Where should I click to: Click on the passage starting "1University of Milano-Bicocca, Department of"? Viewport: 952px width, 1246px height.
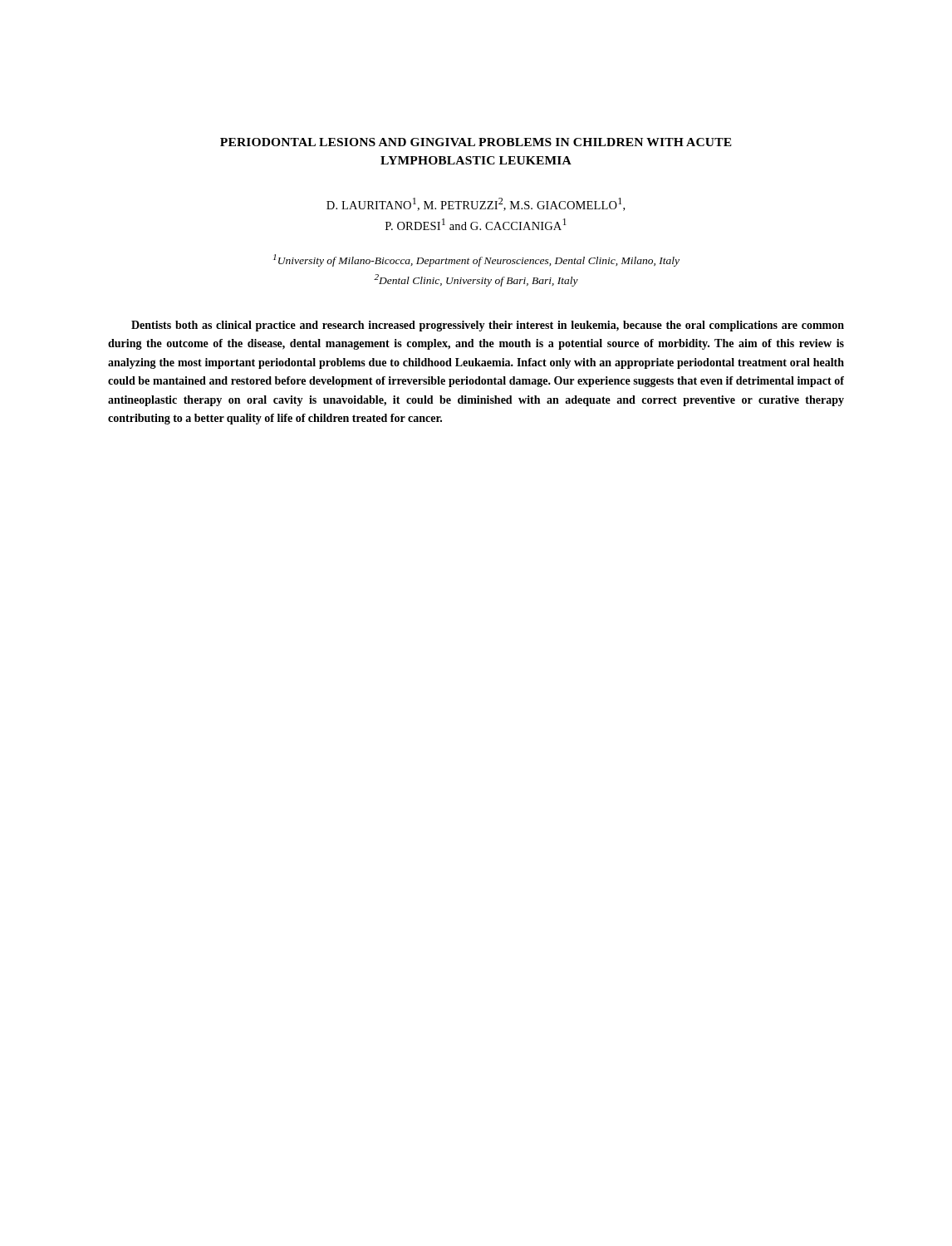point(476,269)
